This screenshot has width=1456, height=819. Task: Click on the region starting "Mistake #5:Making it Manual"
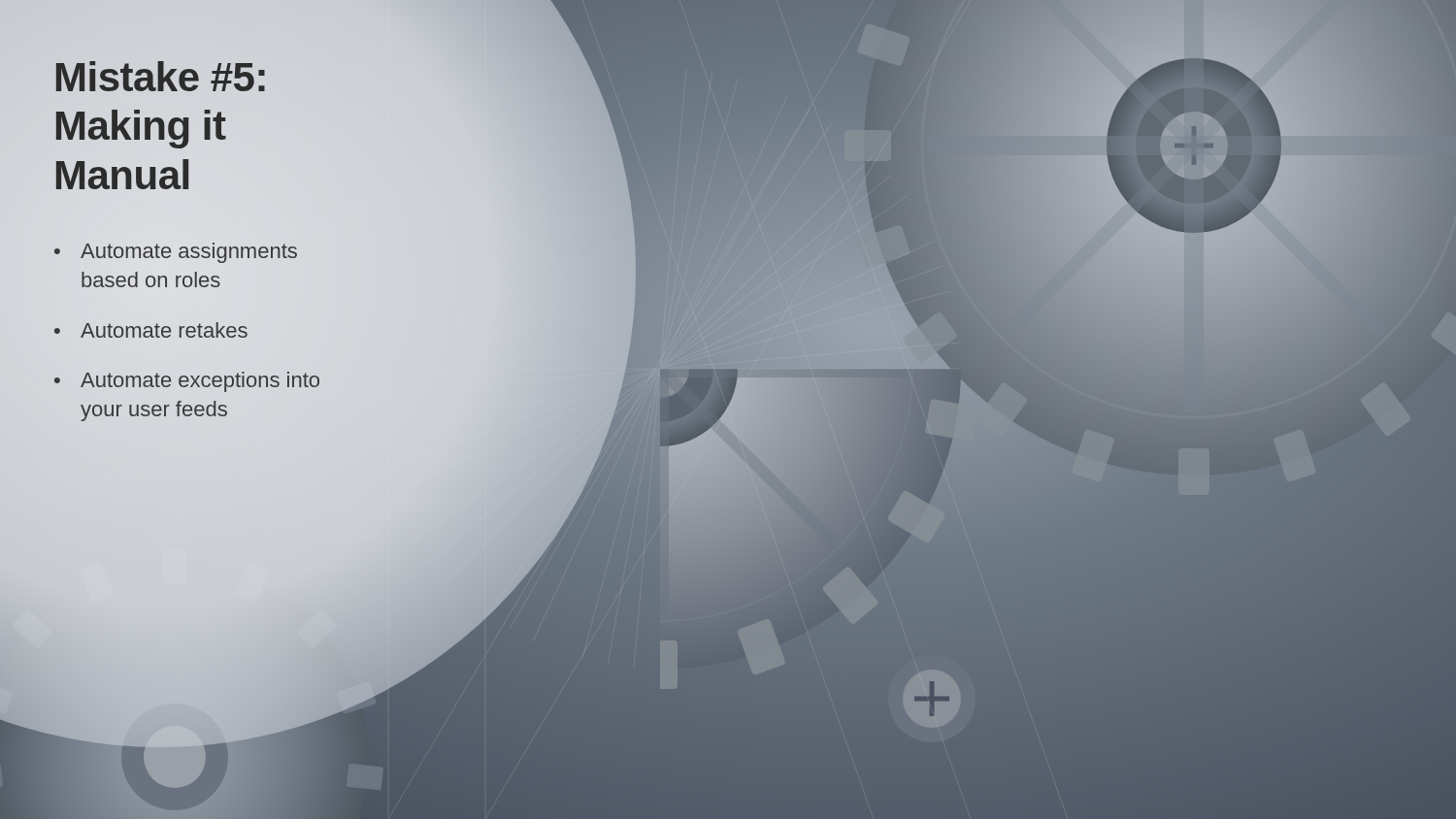[211, 127]
